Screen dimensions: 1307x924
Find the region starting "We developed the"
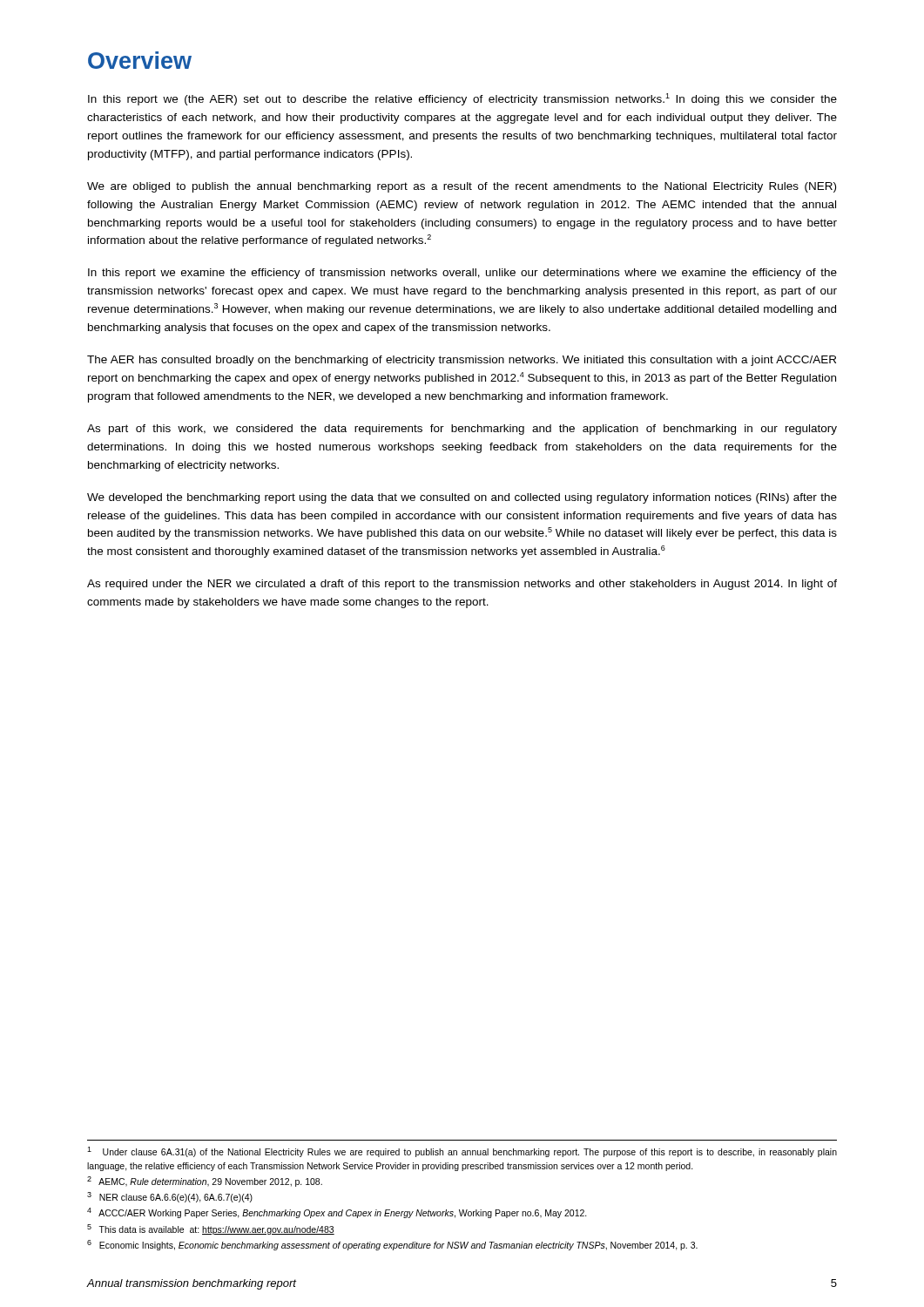click(462, 524)
